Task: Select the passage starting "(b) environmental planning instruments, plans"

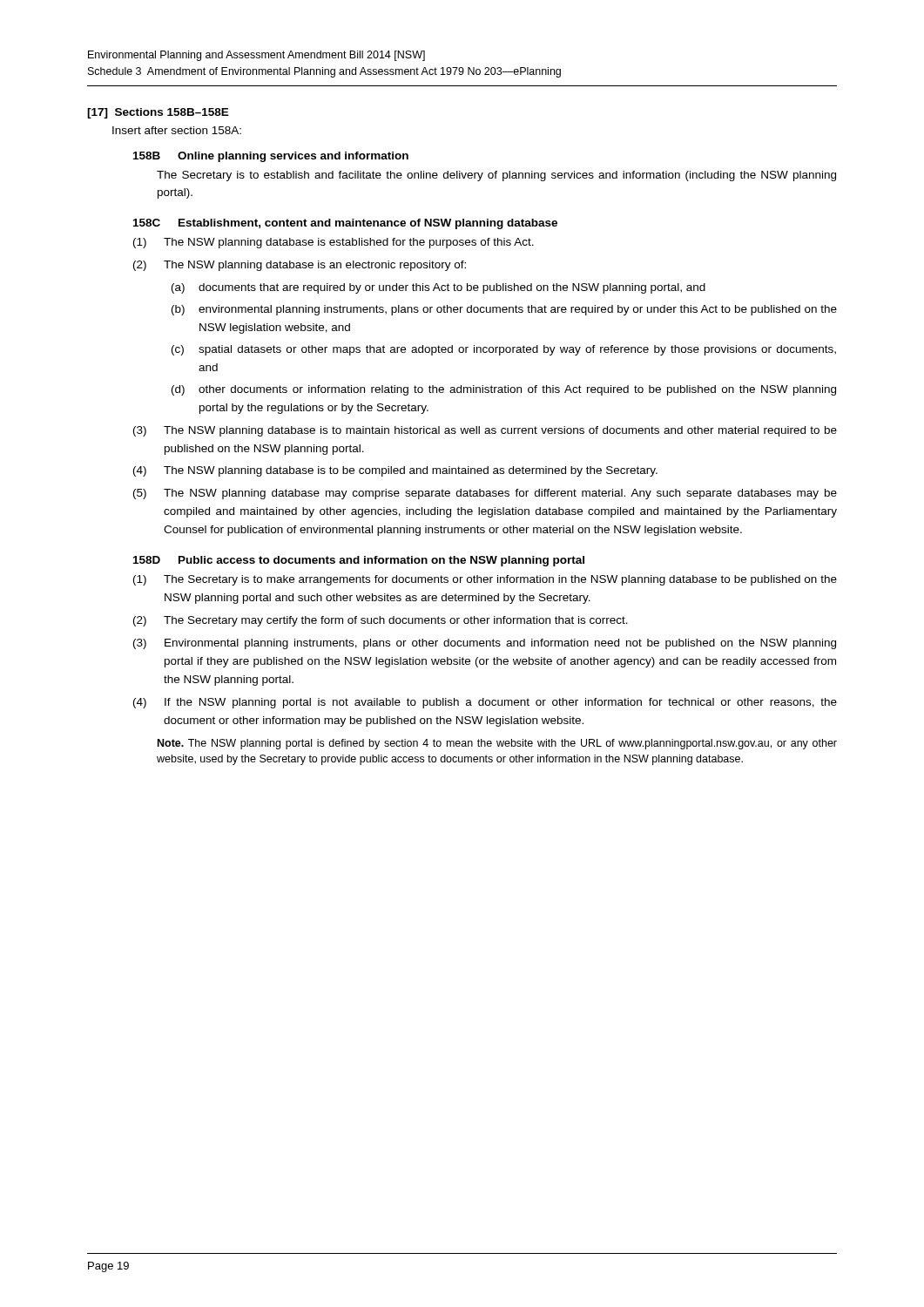Action: click(x=504, y=319)
